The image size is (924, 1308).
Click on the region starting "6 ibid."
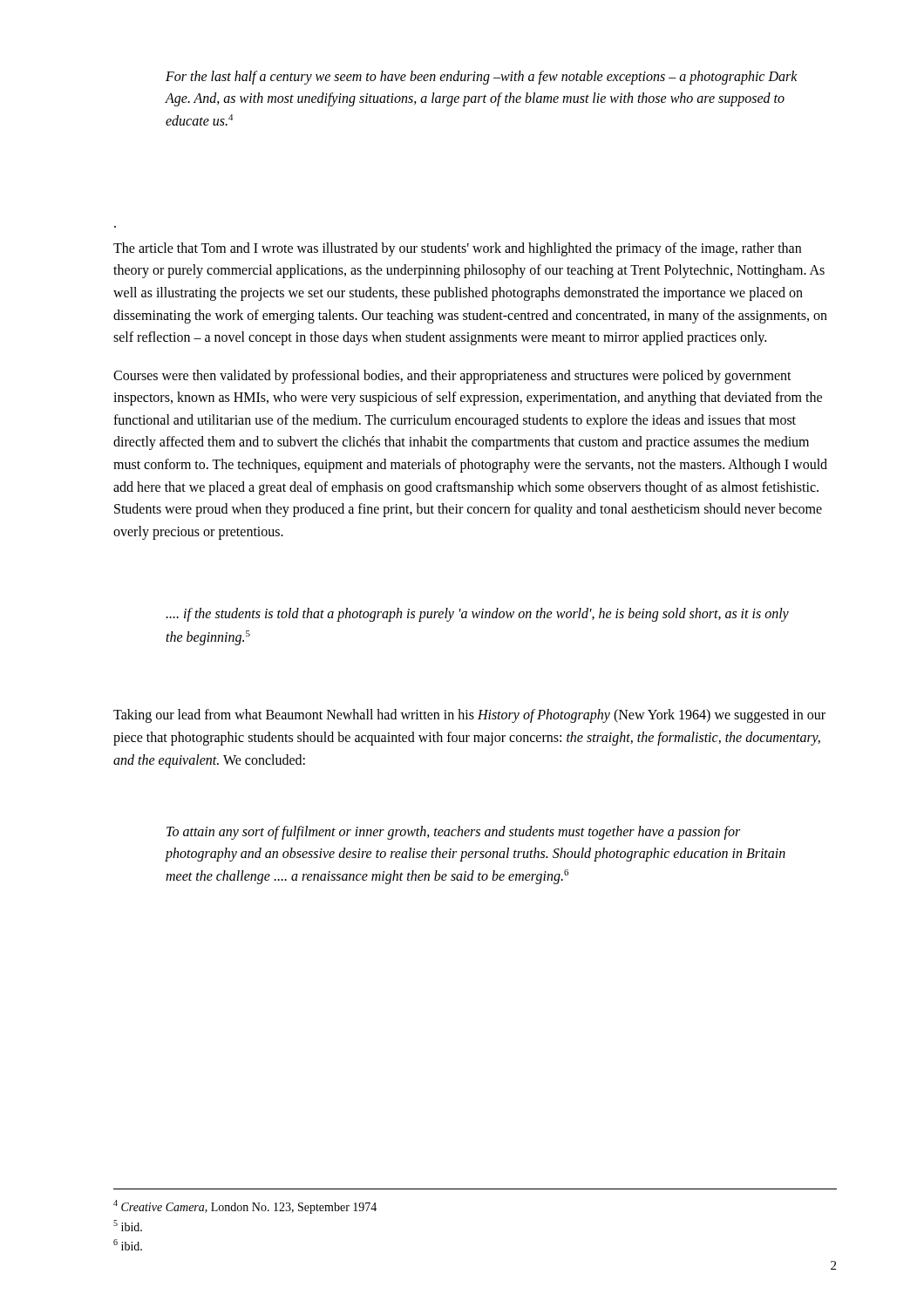coord(128,1245)
